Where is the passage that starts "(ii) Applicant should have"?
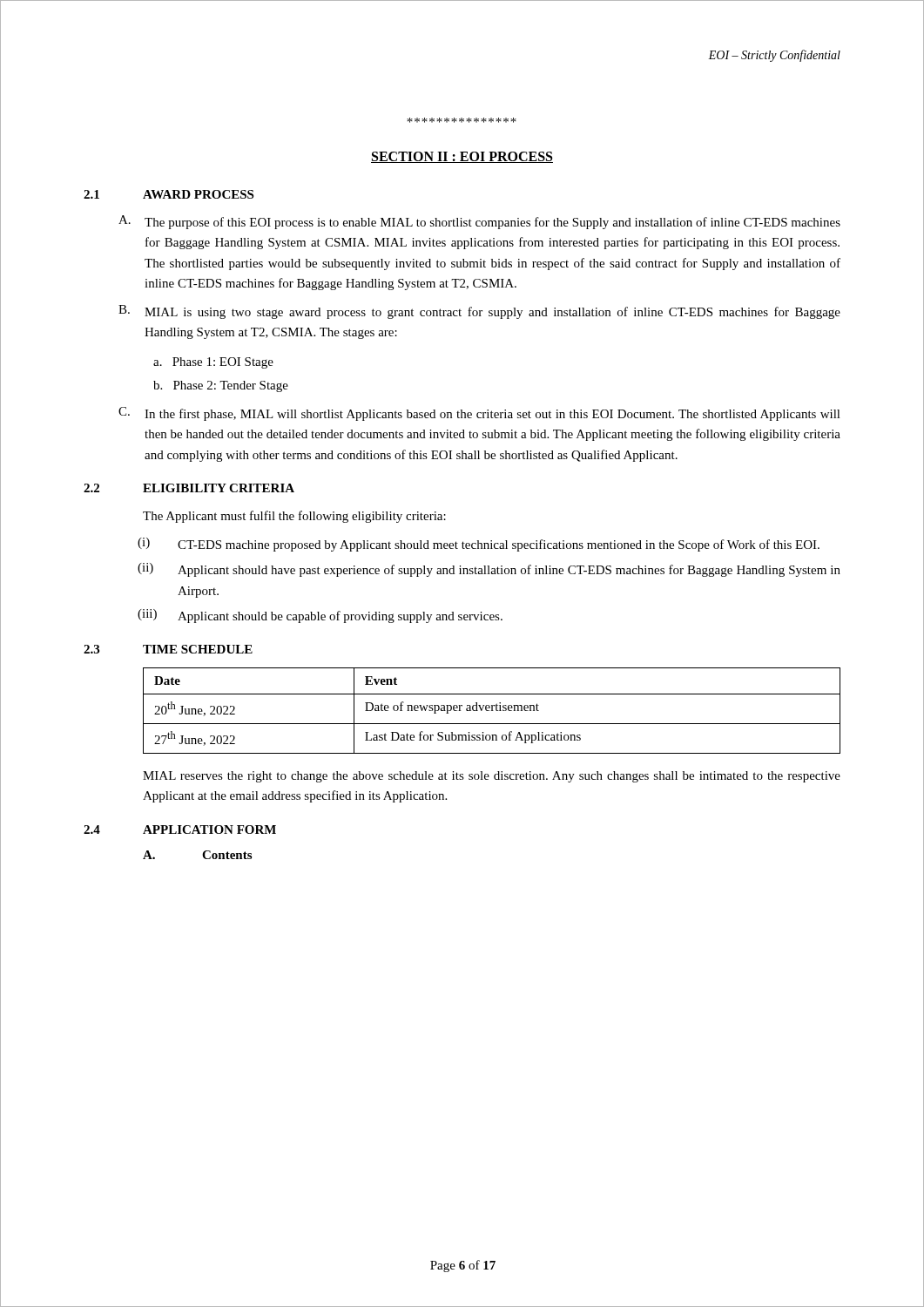This screenshot has width=924, height=1307. [x=489, y=581]
